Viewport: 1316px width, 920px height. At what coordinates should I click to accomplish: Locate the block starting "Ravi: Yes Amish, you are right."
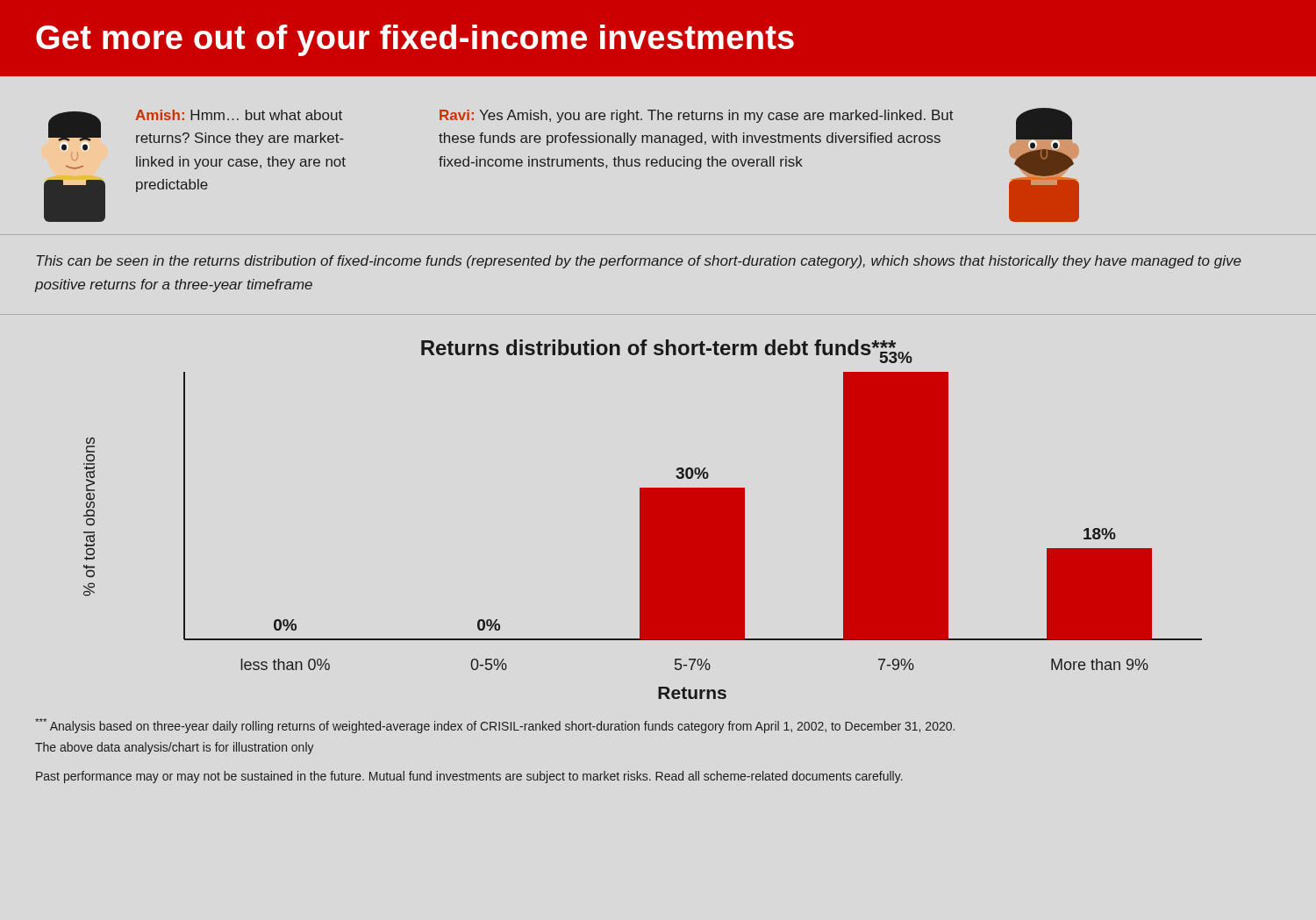click(768, 161)
